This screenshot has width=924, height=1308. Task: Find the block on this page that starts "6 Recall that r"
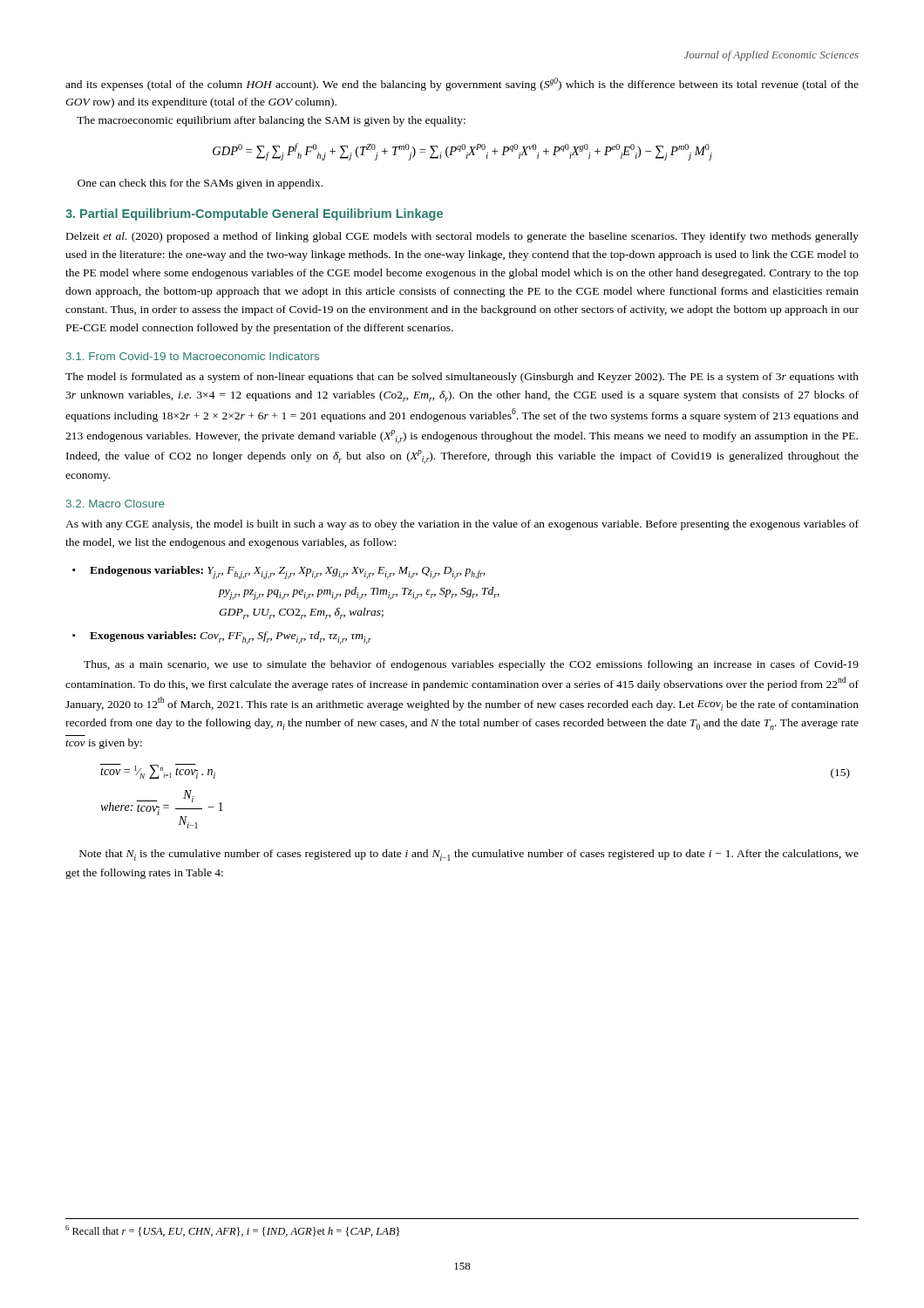[233, 1231]
